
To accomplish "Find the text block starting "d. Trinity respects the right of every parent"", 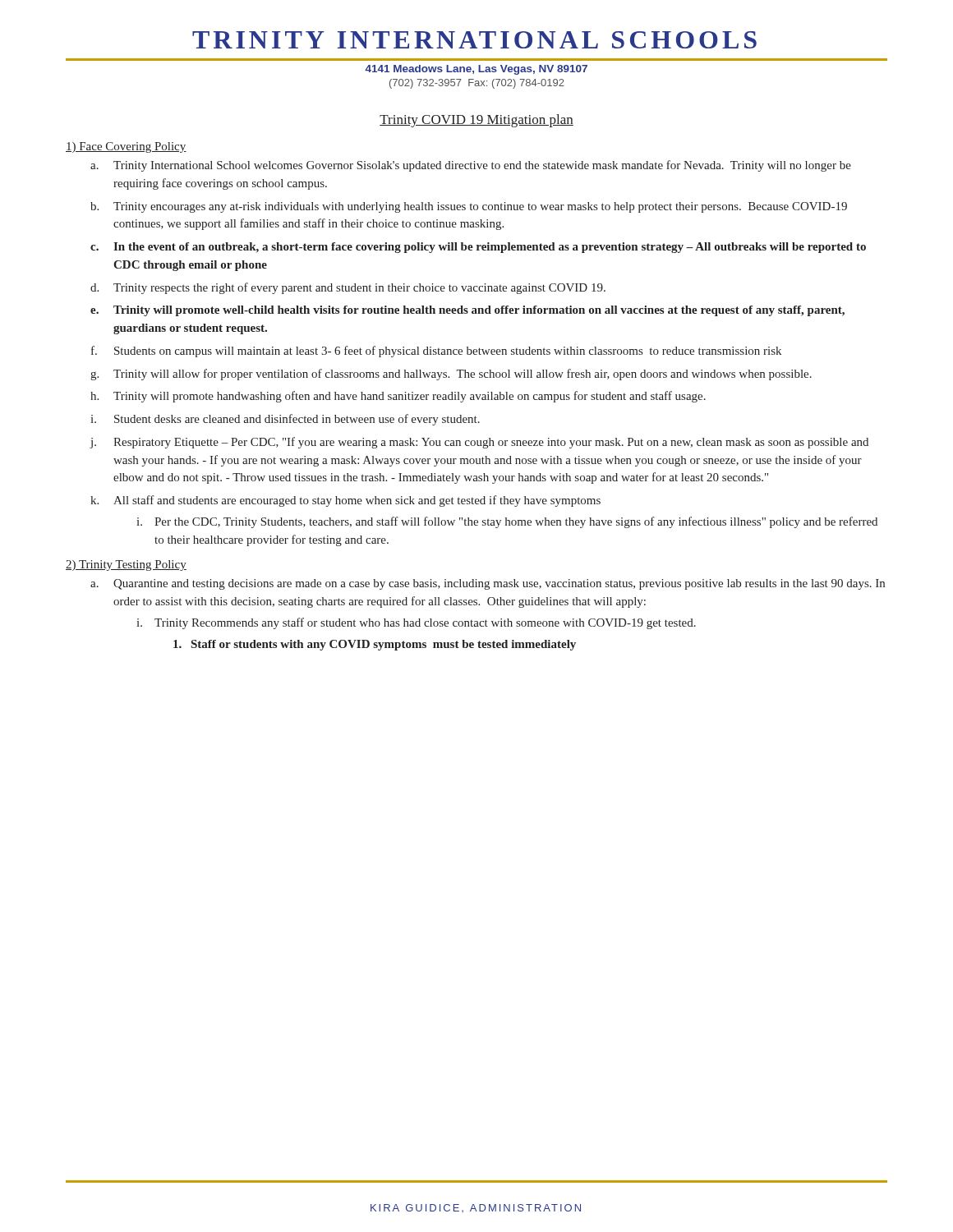I will point(489,288).
